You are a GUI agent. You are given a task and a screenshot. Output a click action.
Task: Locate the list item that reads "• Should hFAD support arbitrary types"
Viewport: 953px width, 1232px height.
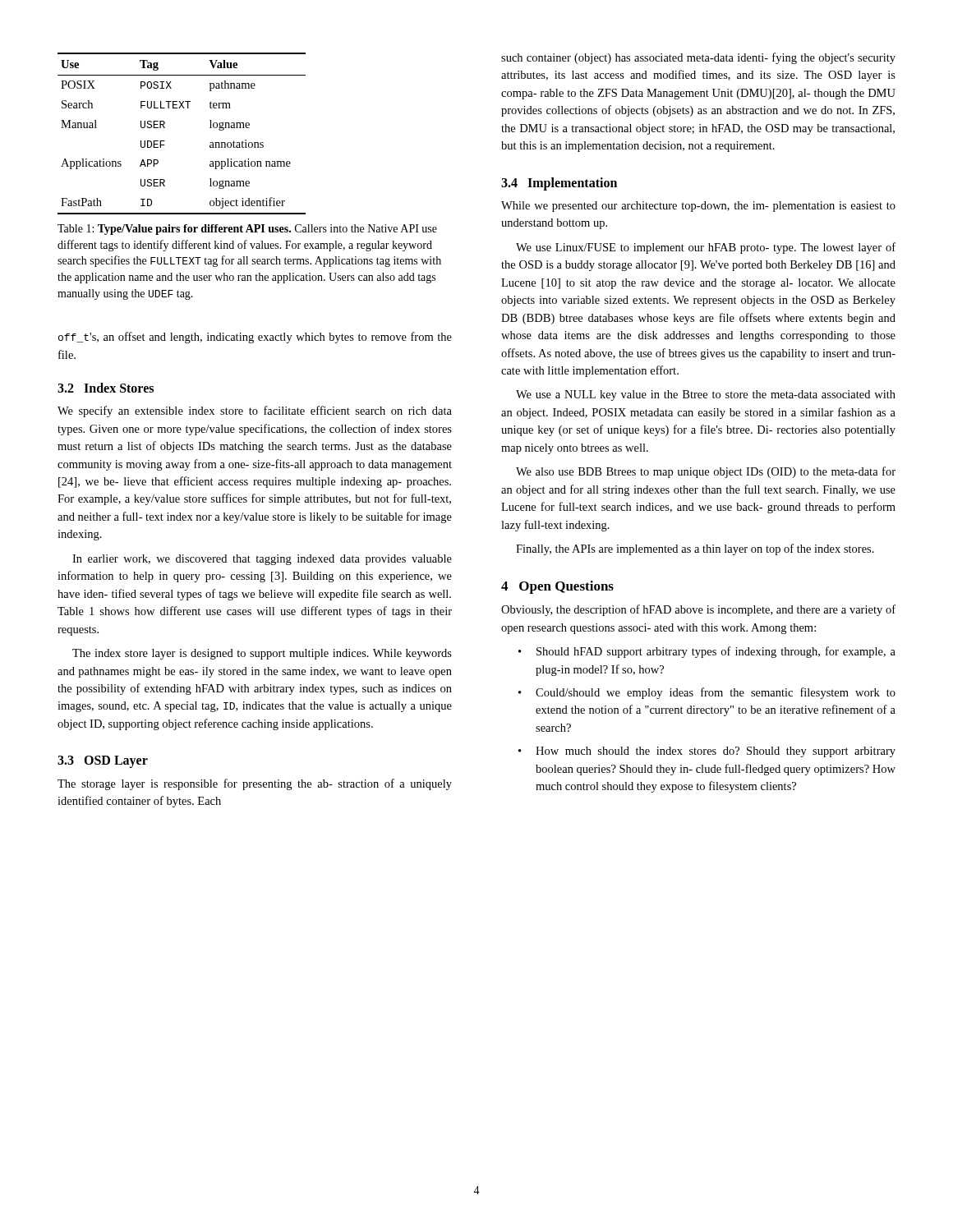point(707,661)
